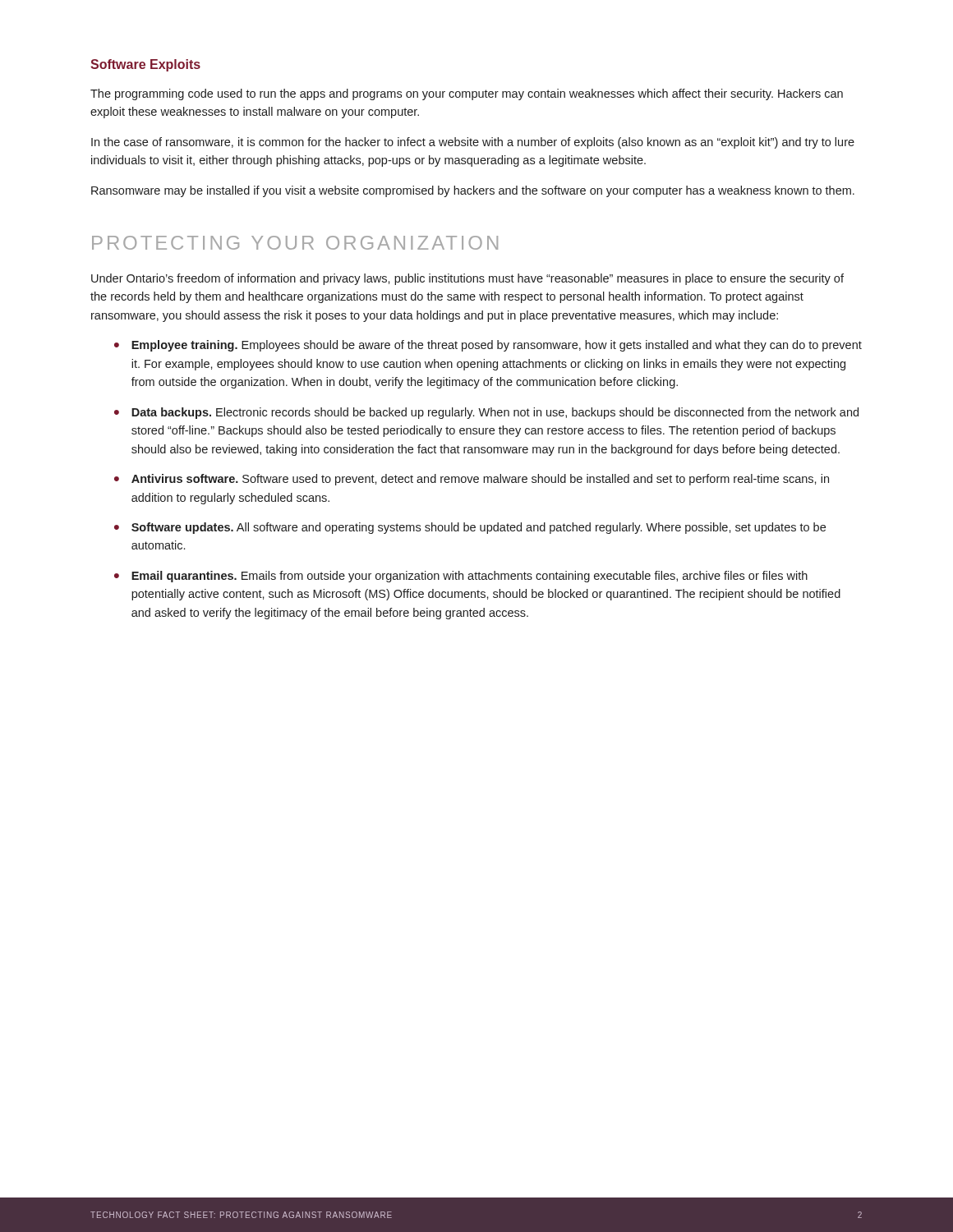This screenshot has height=1232, width=953.
Task: Locate the text block starting "• Email quarantines. Emails from outside your"
Action: [x=488, y=594]
